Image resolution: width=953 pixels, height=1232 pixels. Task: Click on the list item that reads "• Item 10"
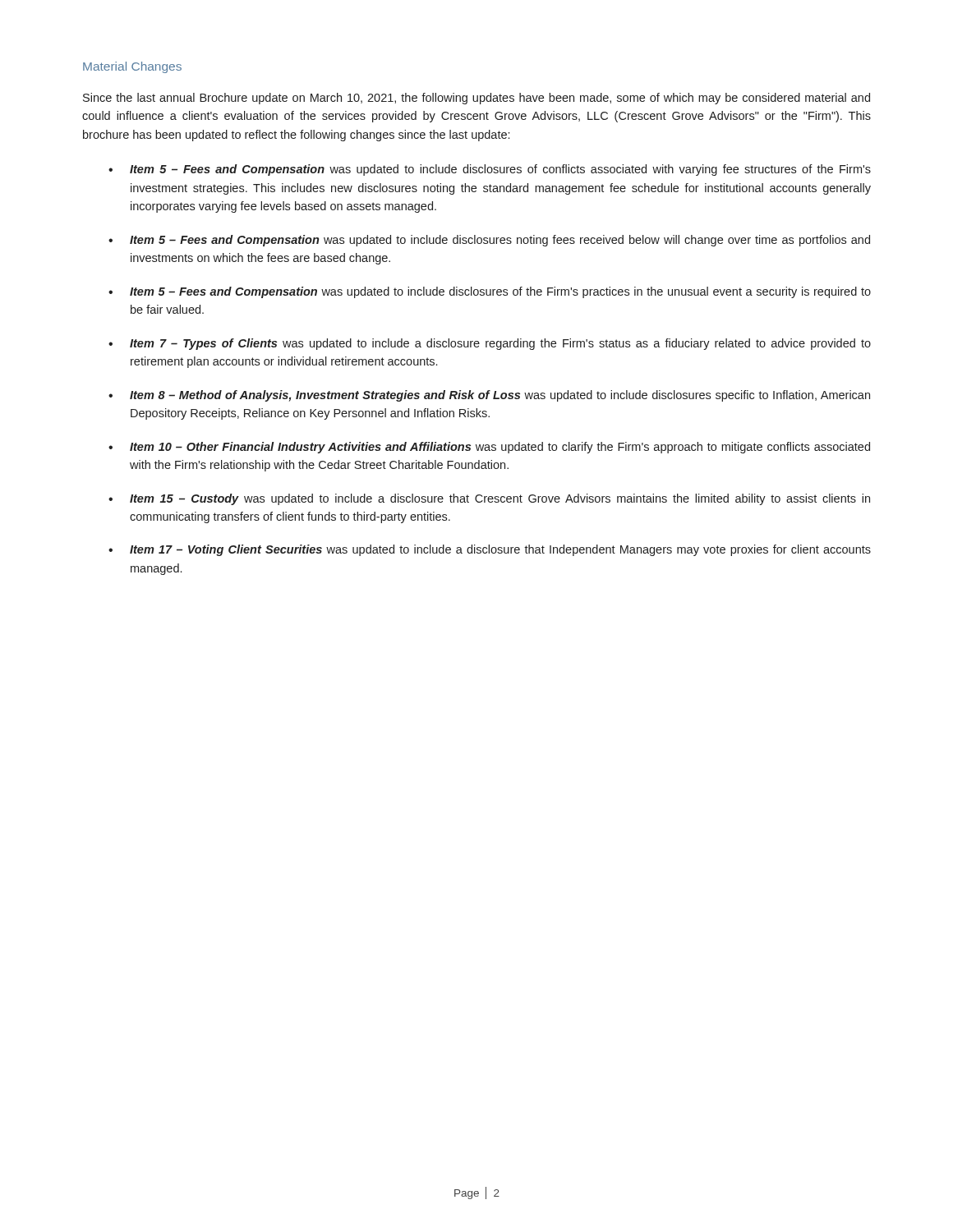coord(490,456)
